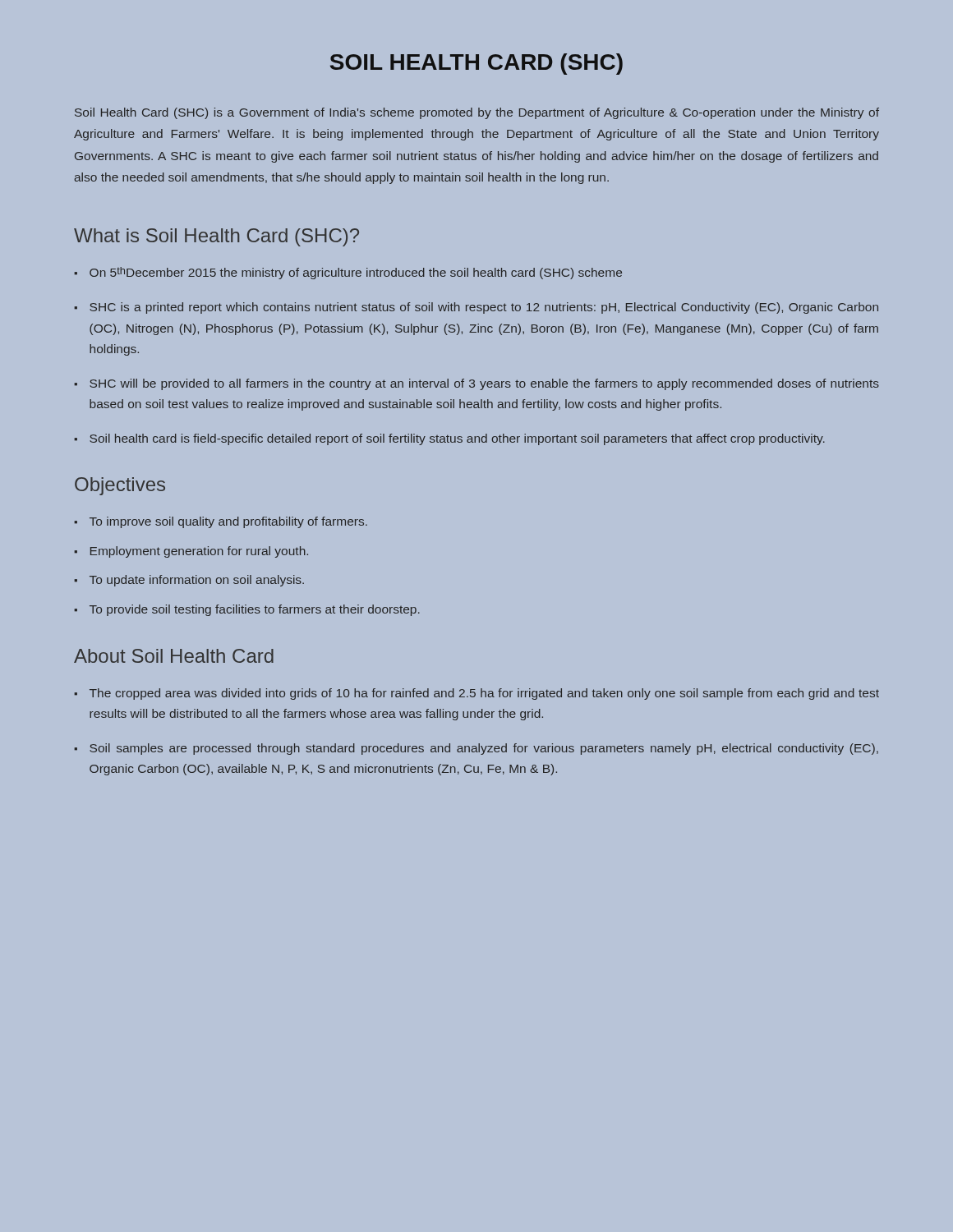The height and width of the screenshot is (1232, 953).
Task: Locate the text block starting "Employment generation for rural youth."
Action: pos(199,551)
